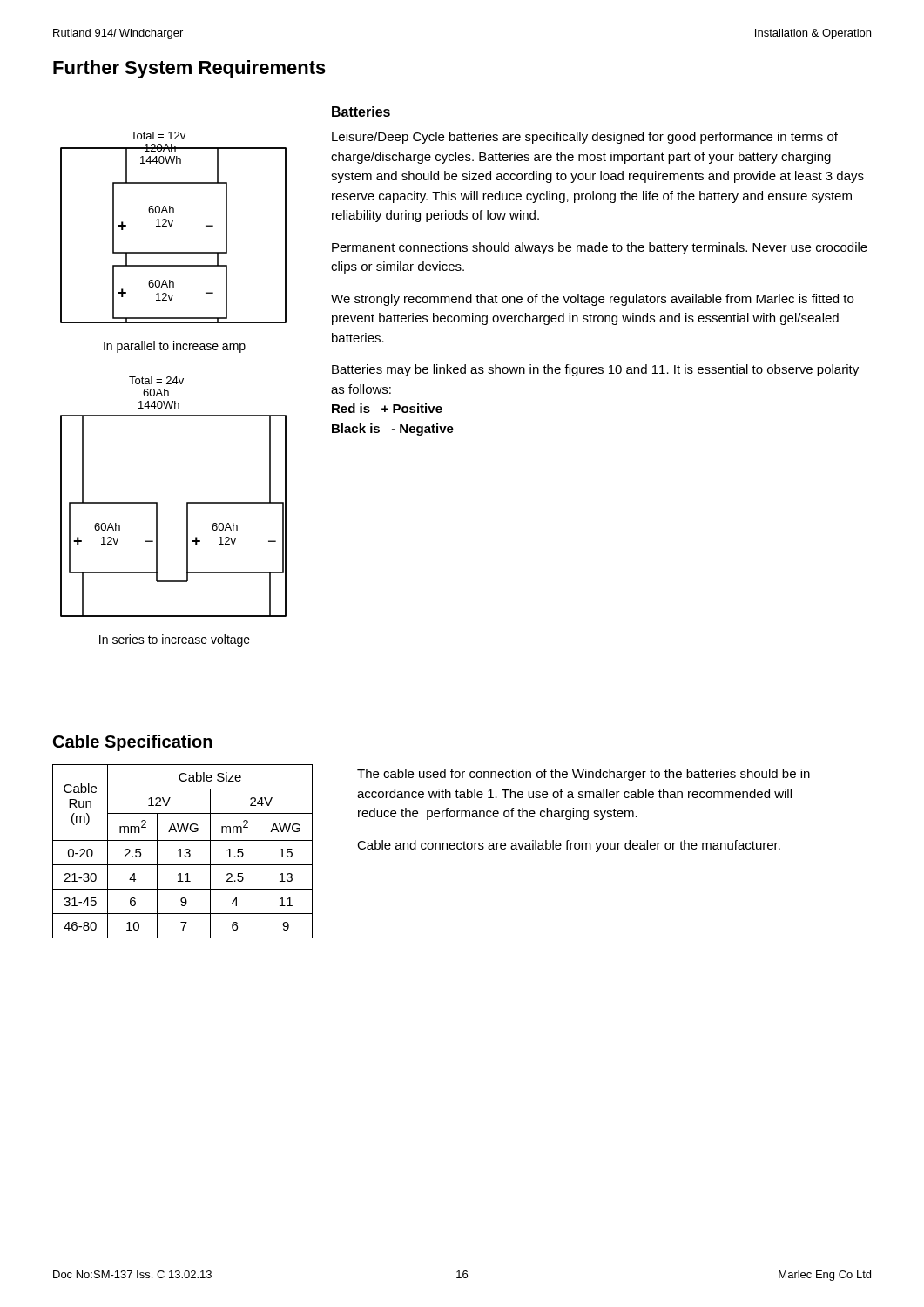This screenshot has width=924, height=1307.
Task: Navigate to the region starting "Permanent connections should always be made"
Action: click(599, 256)
